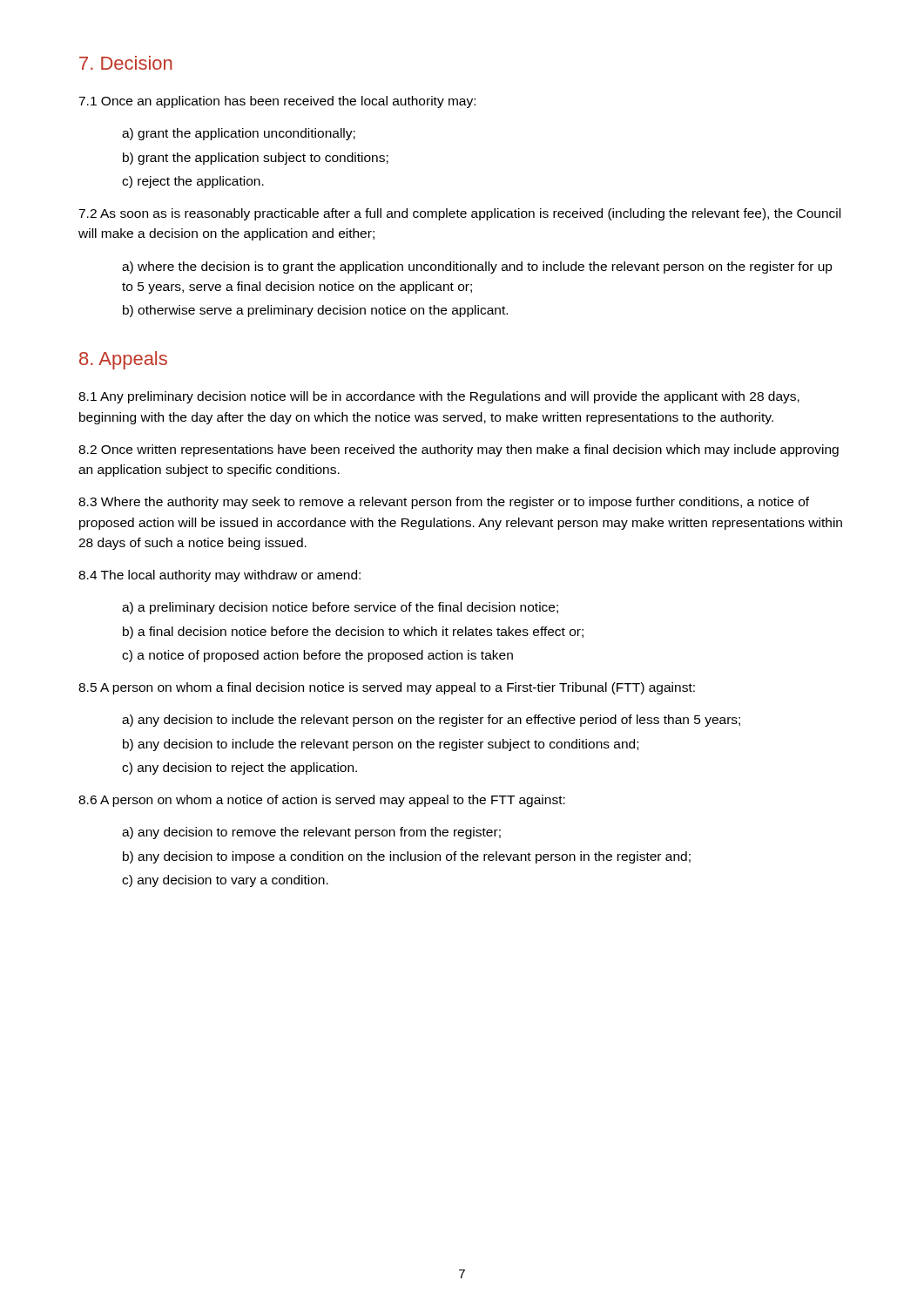Screen dimensions: 1307x924
Task: Find the block on this page that starts "6 A person"
Action: tap(322, 799)
